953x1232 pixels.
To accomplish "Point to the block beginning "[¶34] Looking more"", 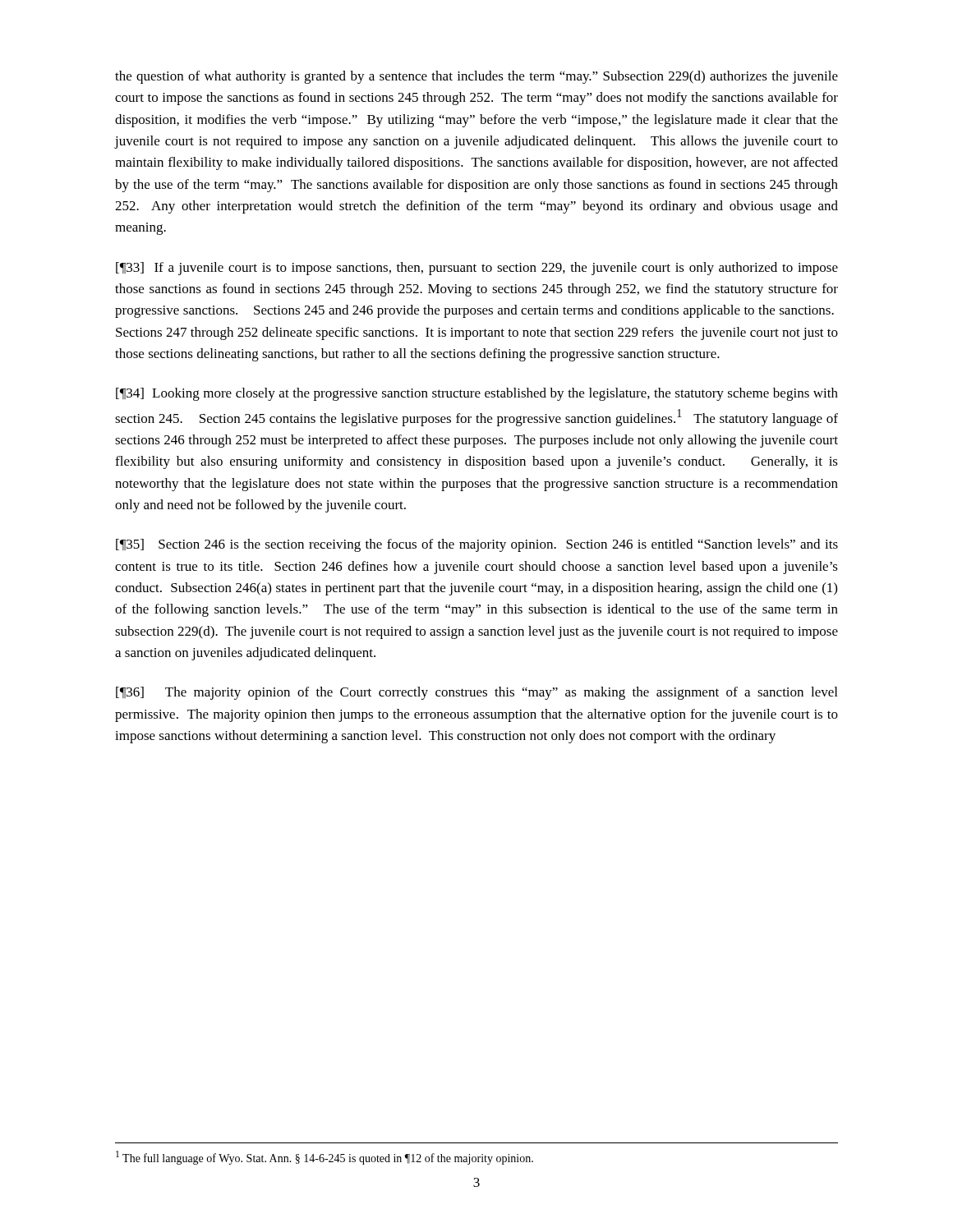I will (476, 449).
